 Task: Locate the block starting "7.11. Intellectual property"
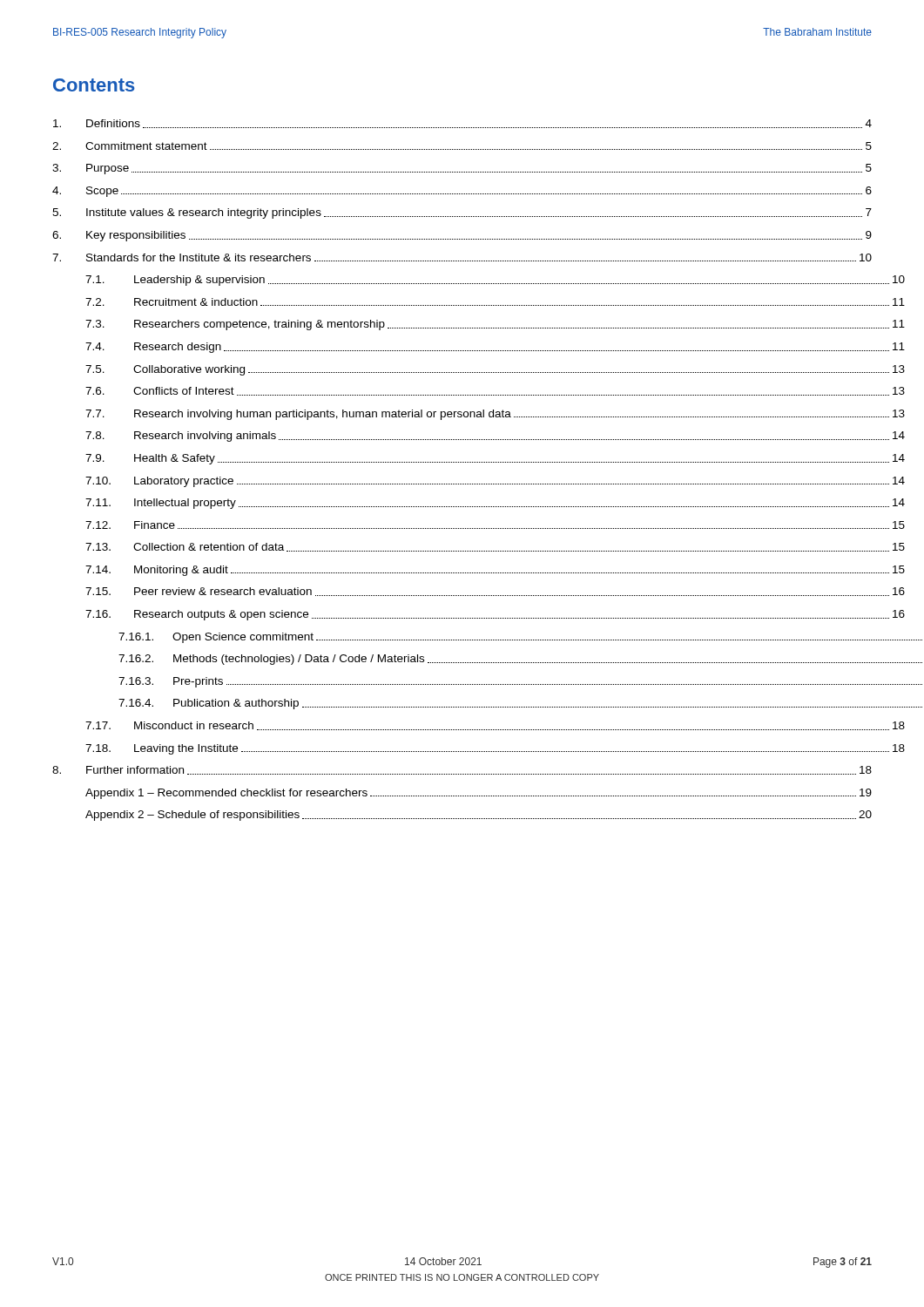[x=495, y=502]
